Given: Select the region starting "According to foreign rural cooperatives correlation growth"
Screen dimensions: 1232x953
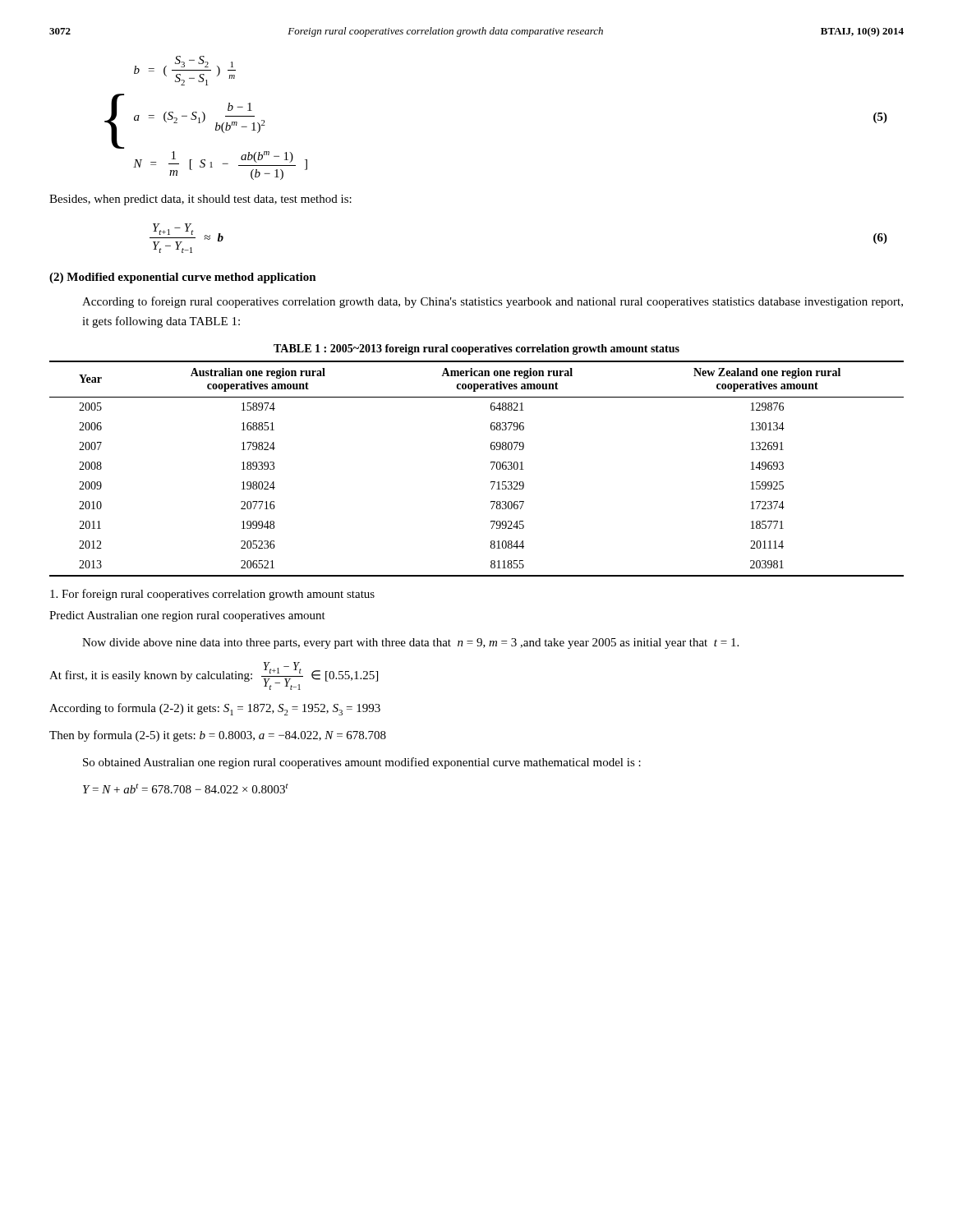Looking at the screenshot, I should pyautogui.click(x=493, y=311).
